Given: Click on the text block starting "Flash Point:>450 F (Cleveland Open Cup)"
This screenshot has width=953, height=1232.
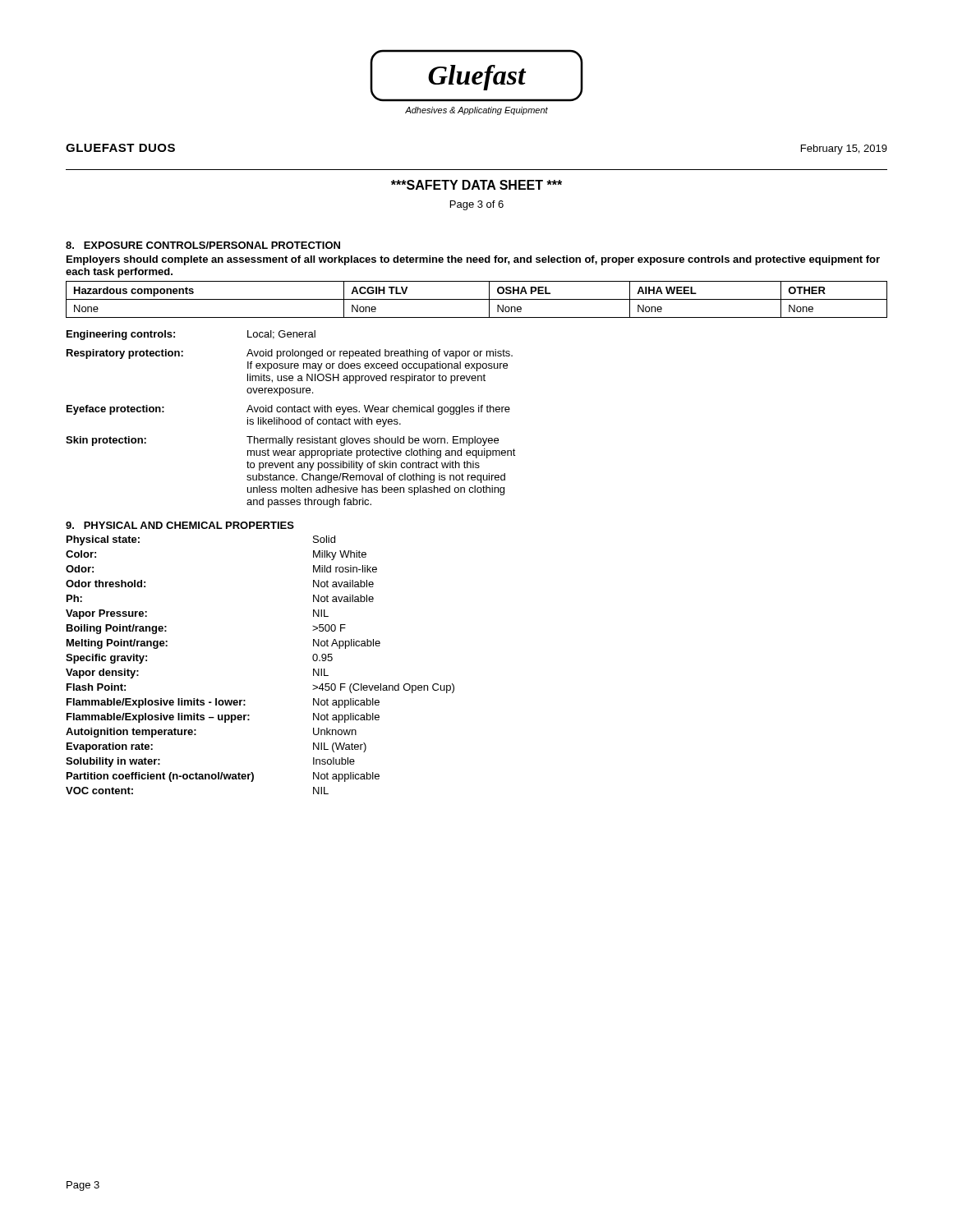Looking at the screenshot, I should [89, 688].
